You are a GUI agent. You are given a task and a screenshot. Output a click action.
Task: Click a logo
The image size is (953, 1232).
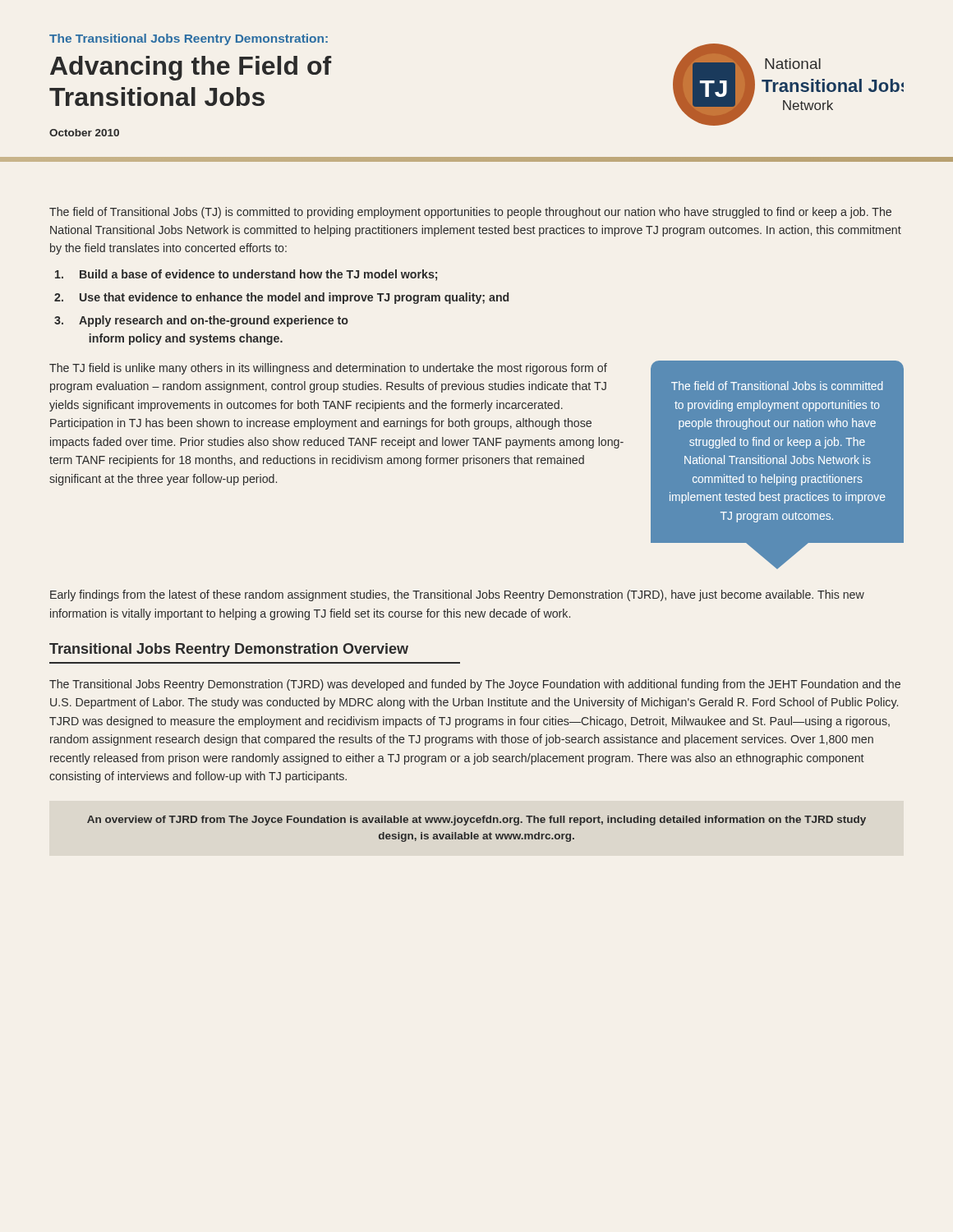pyautogui.click(x=783, y=83)
